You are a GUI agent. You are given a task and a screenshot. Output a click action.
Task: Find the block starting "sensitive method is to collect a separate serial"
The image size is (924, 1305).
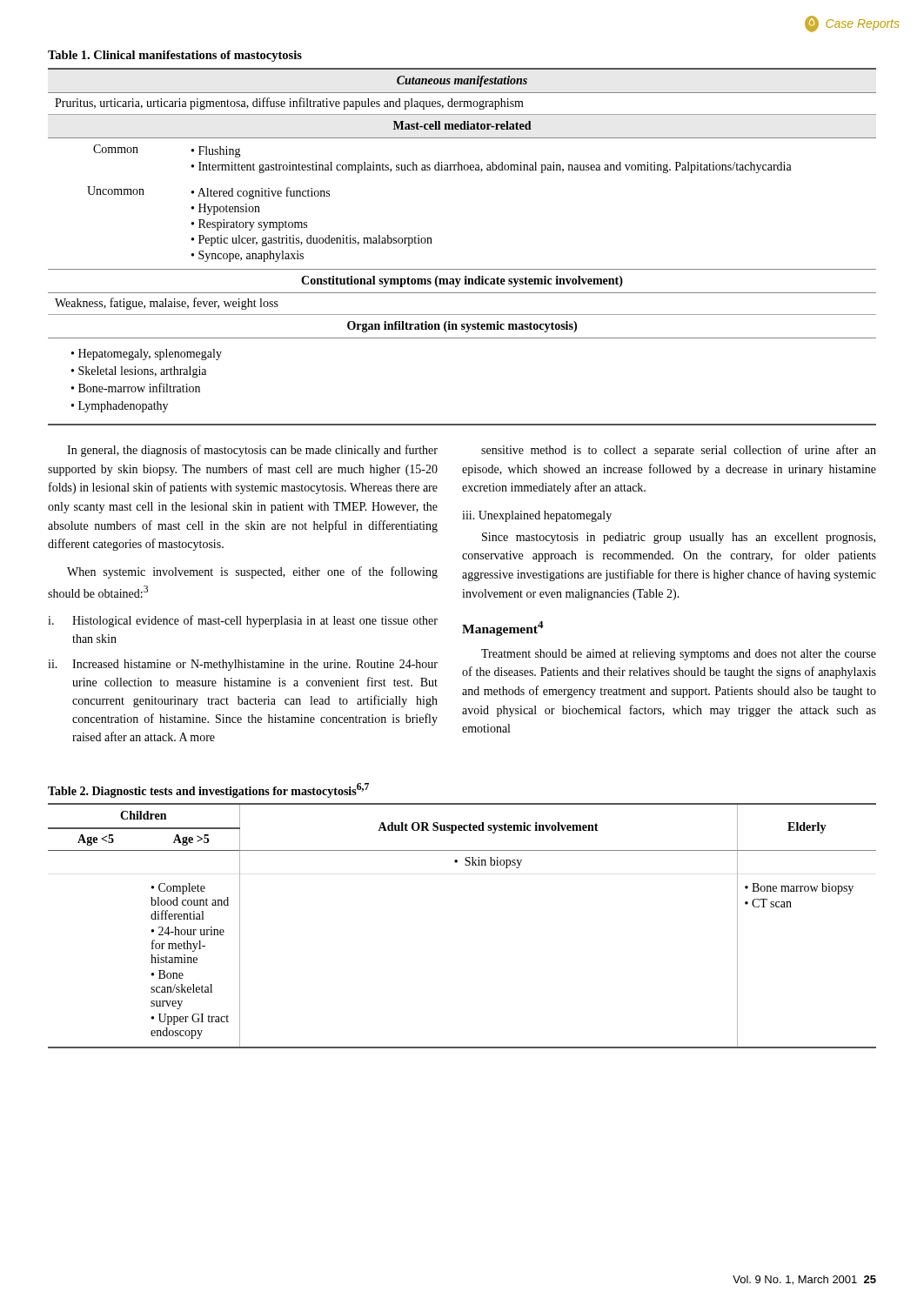click(x=669, y=469)
